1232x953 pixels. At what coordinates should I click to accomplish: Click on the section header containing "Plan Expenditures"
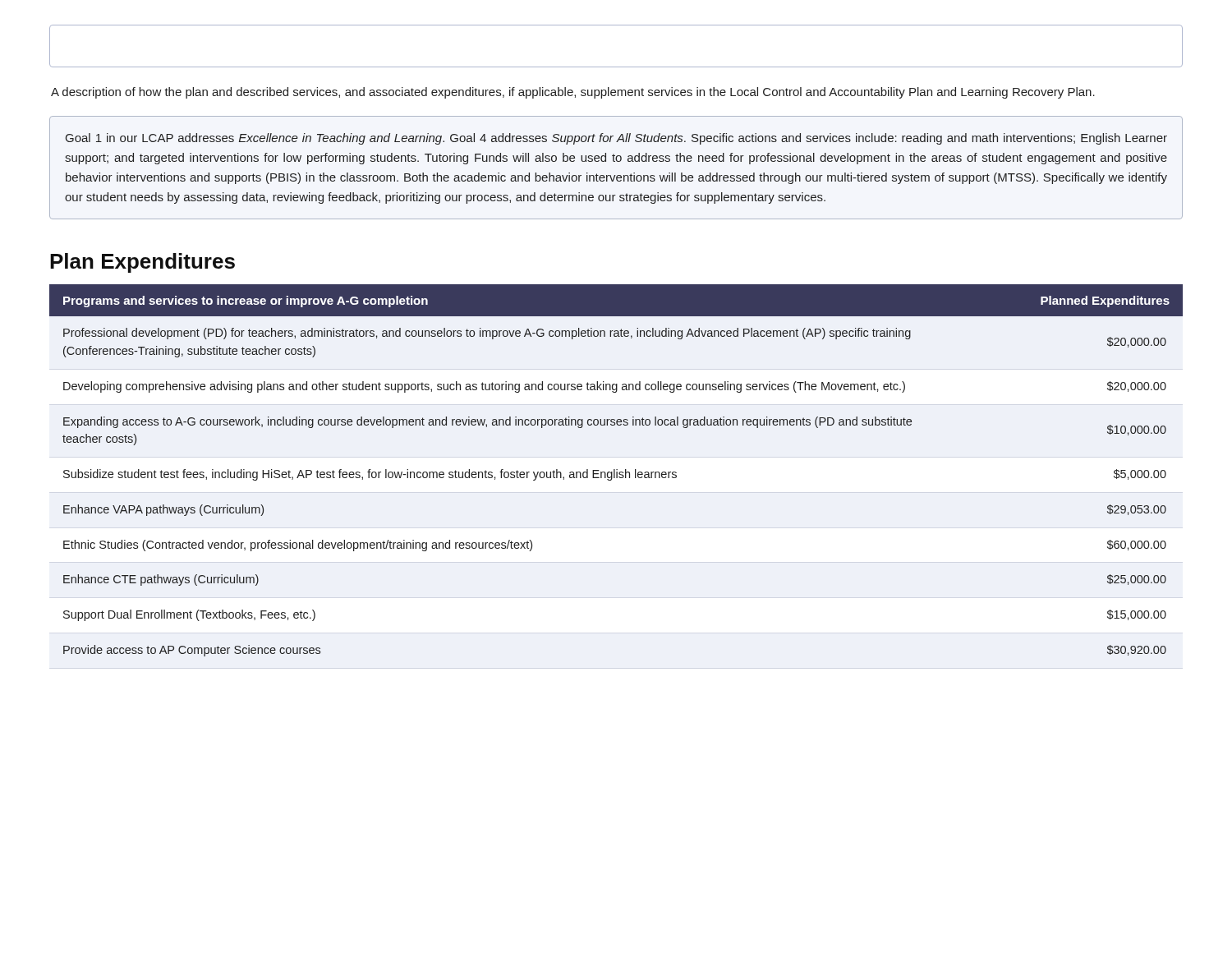click(142, 261)
